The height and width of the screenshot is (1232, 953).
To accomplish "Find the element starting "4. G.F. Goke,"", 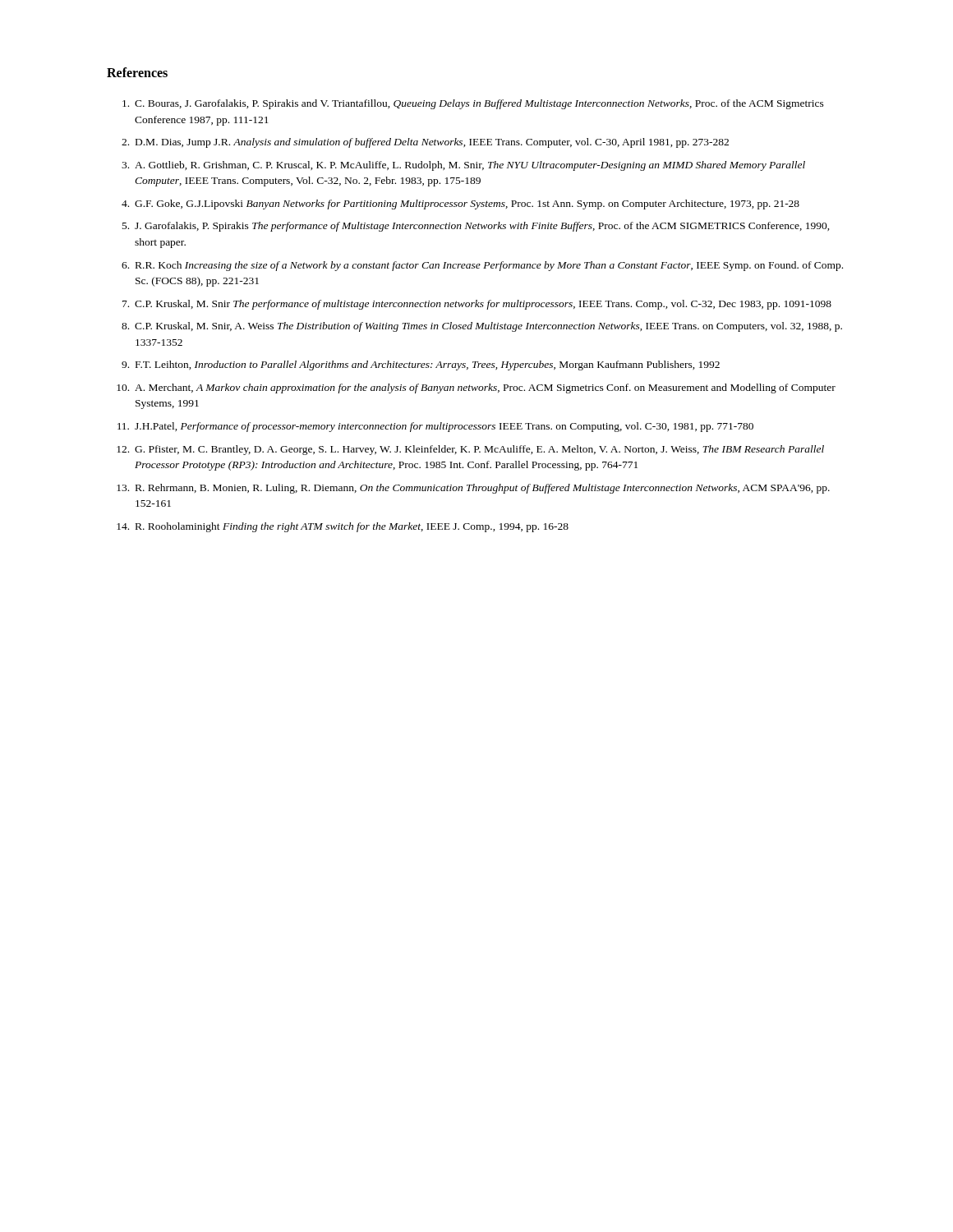I will [476, 203].
